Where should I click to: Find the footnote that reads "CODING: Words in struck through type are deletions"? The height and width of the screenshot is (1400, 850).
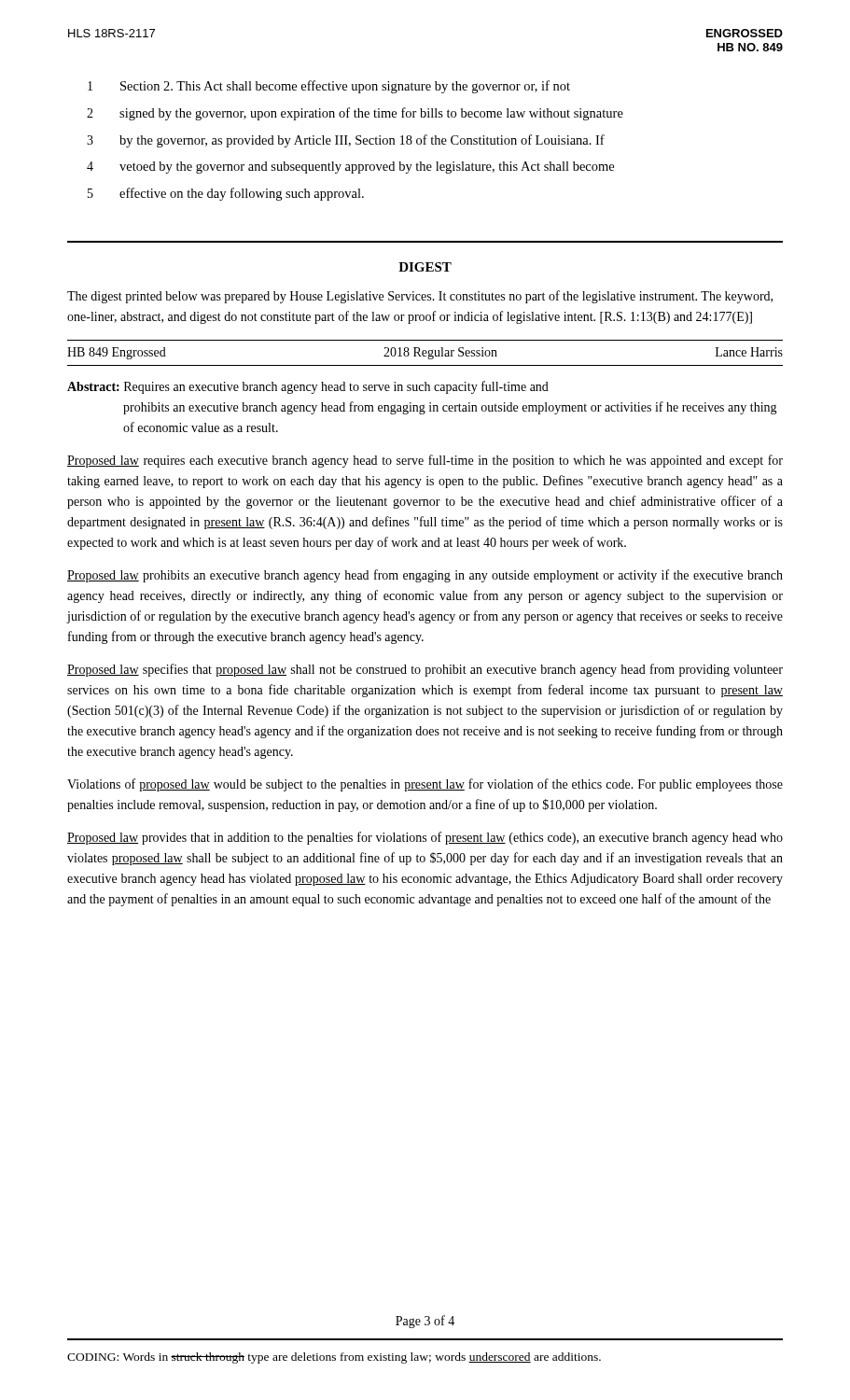(334, 1356)
